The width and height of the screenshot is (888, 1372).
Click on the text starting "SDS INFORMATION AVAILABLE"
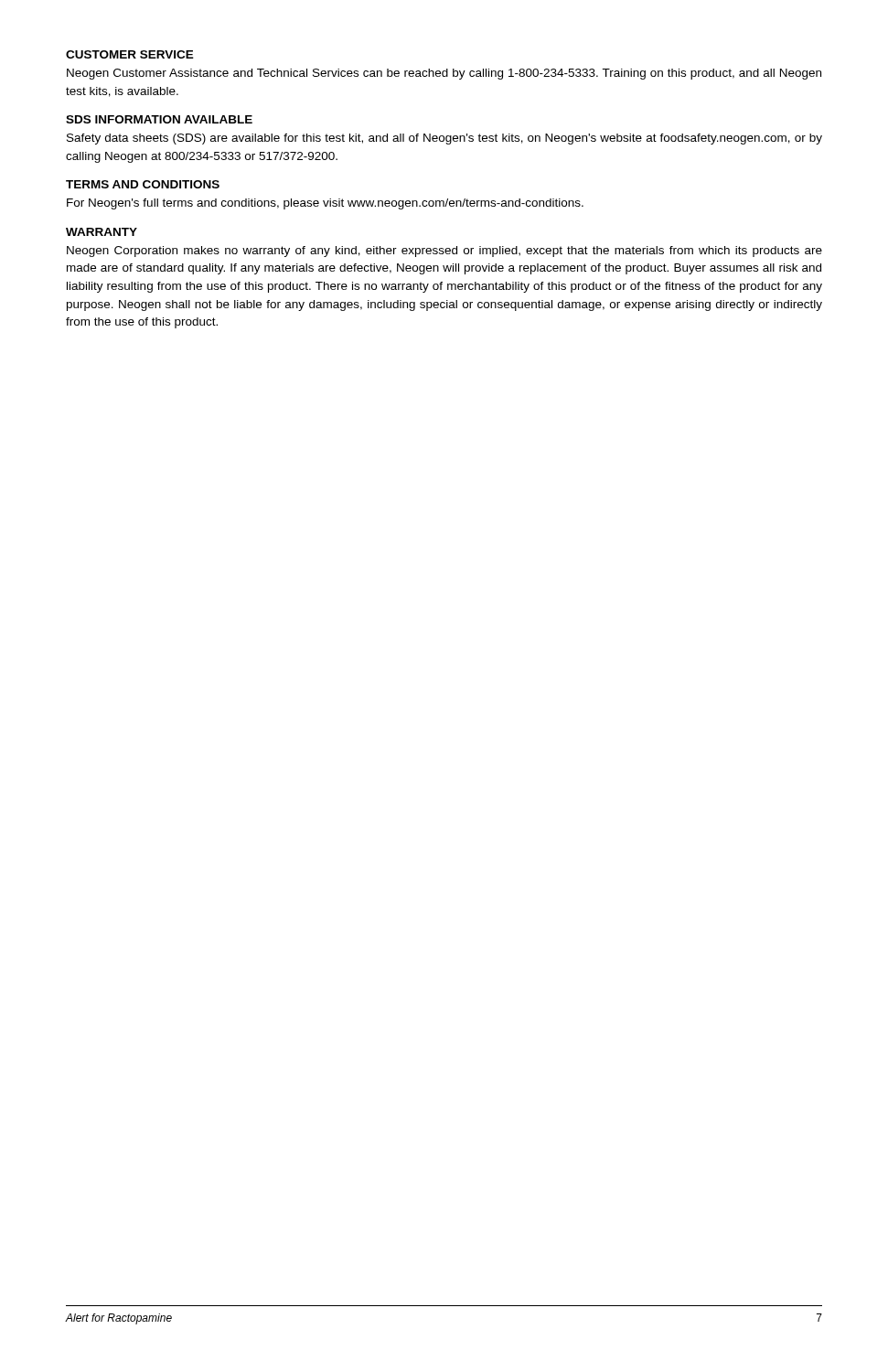(159, 120)
